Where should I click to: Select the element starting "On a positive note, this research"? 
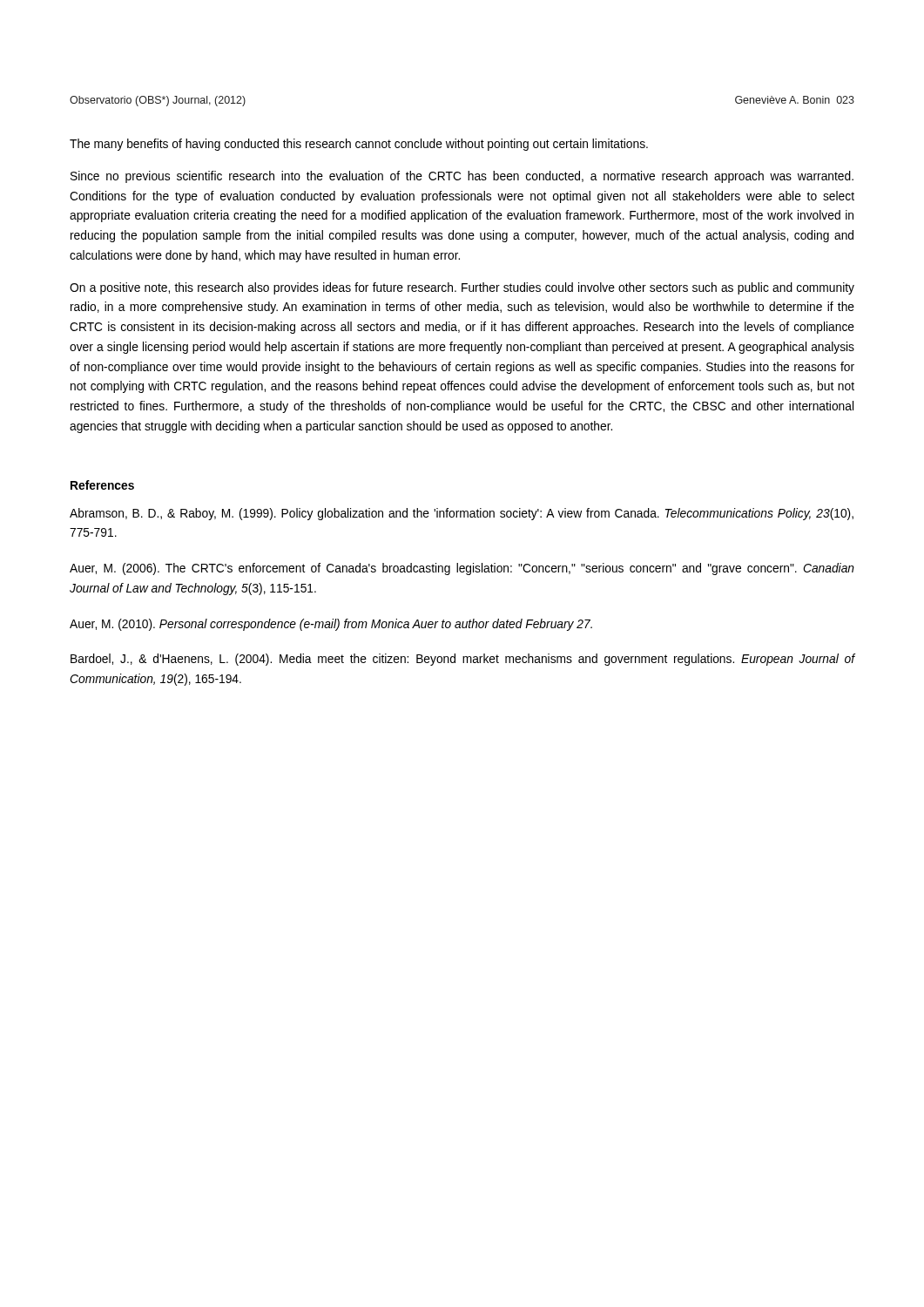[x=462, y=357]
